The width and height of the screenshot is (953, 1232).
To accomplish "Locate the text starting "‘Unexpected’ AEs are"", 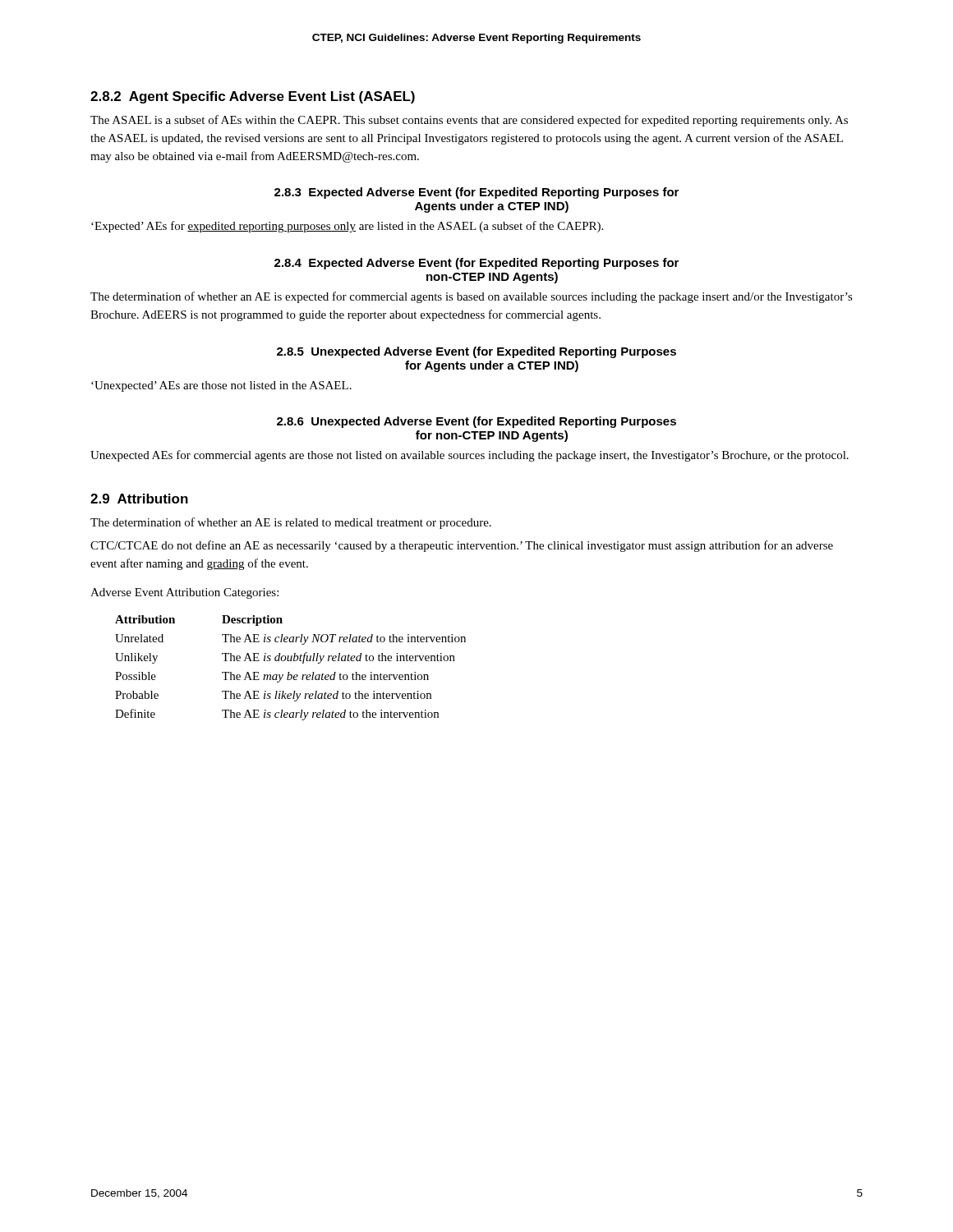I will (221, 385).
